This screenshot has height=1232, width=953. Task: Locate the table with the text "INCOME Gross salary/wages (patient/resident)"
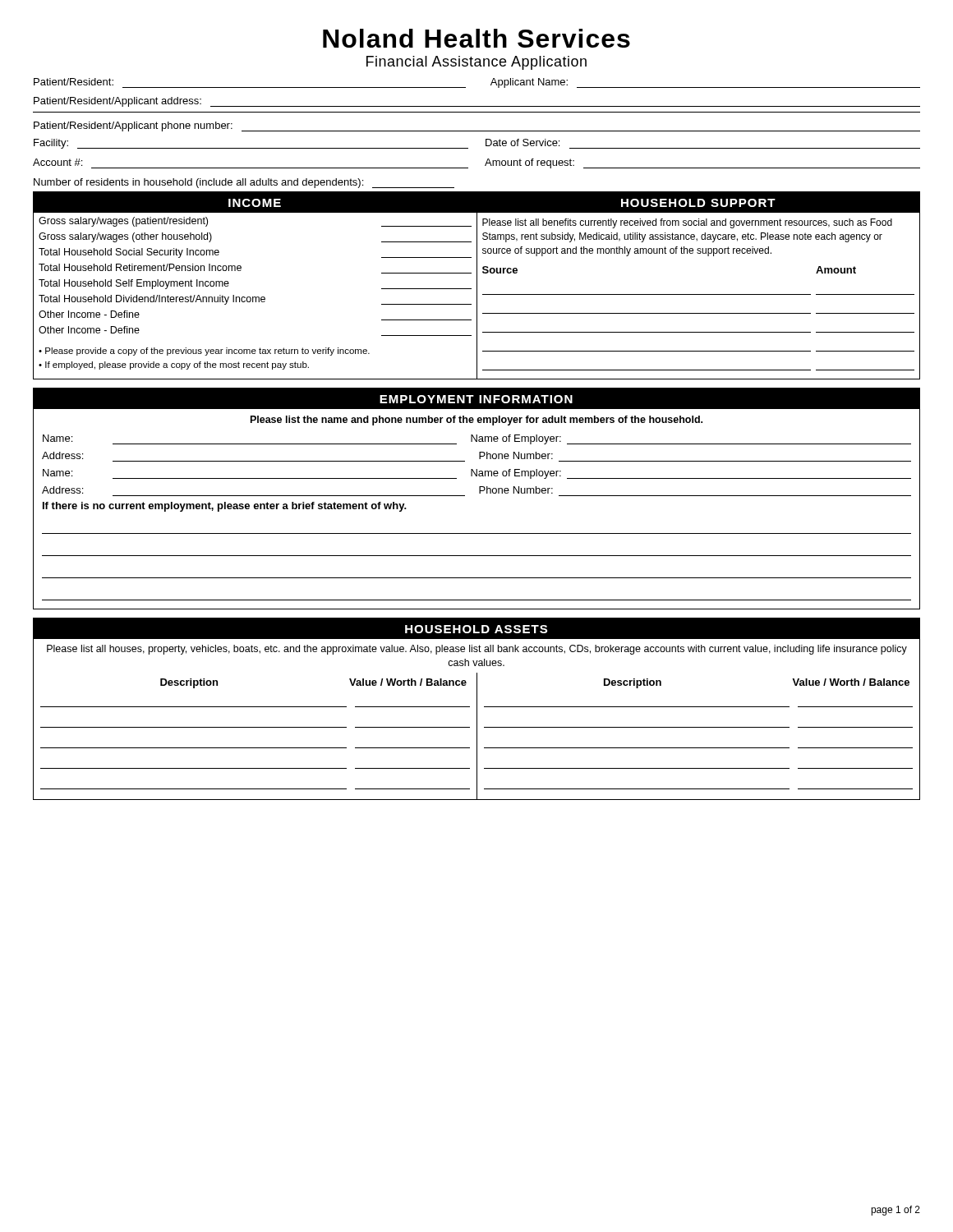(476, 285)
